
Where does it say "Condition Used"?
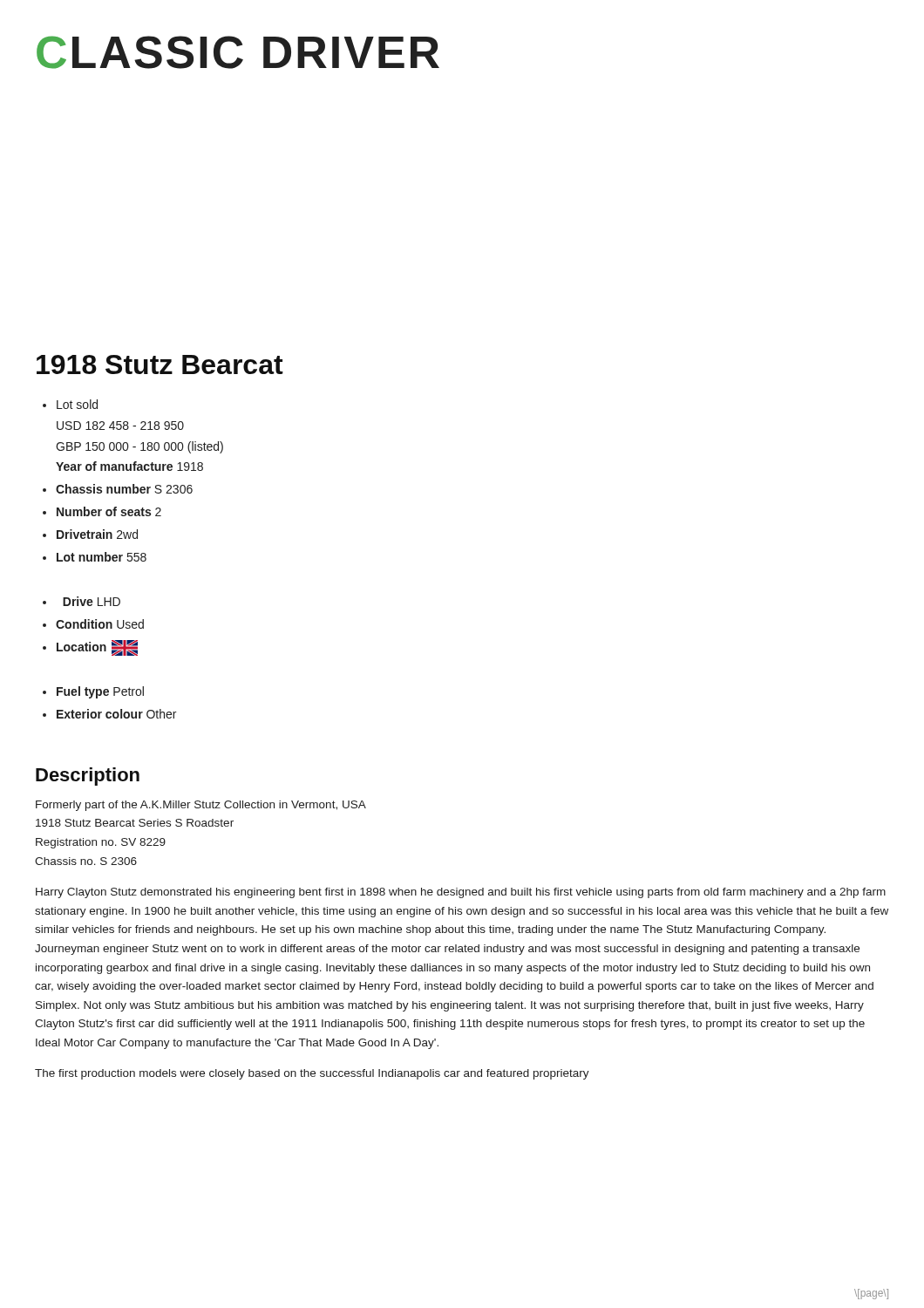click(x=100, y=624)
